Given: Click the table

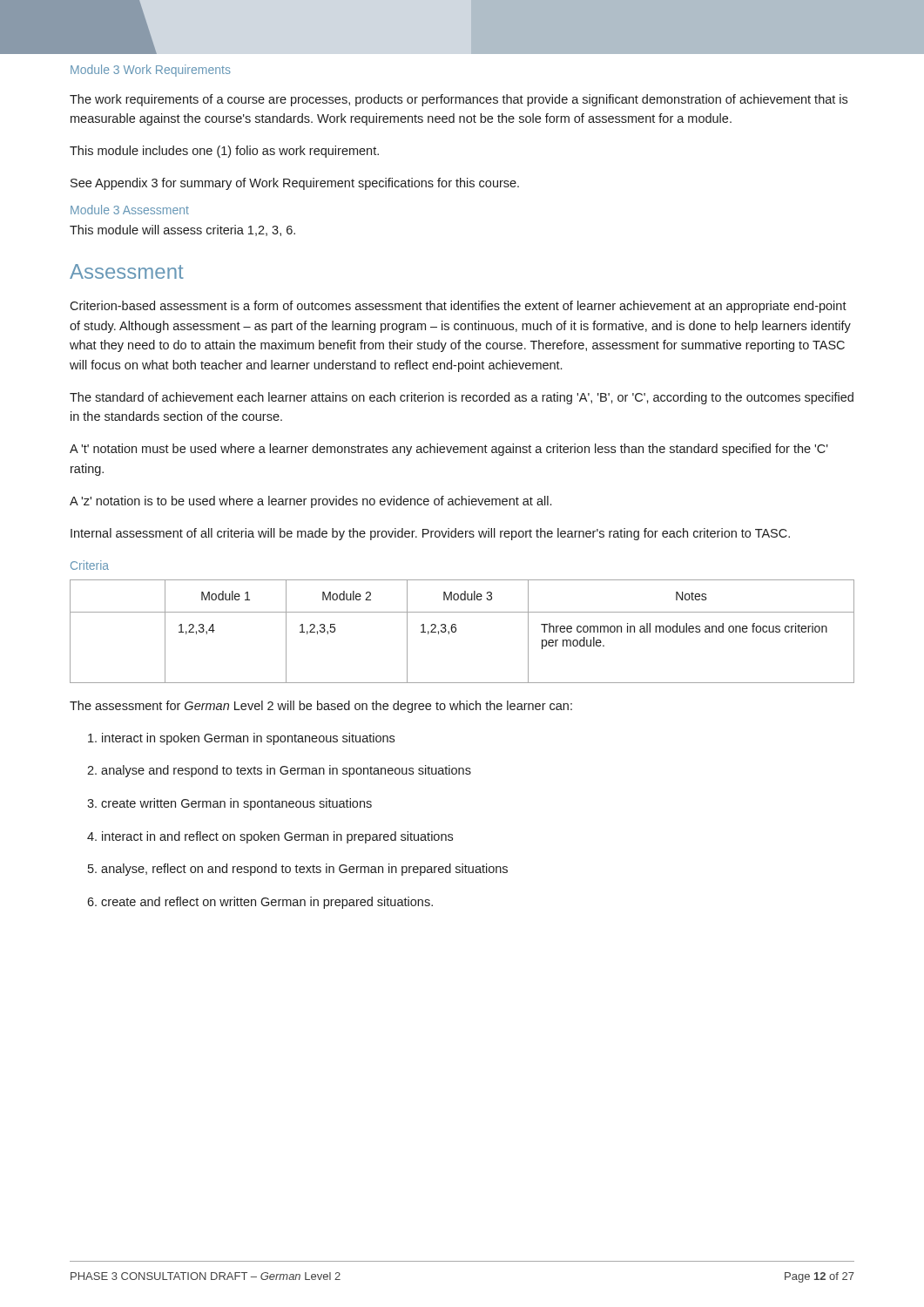Looking at the screenshot, I should point(462,631).
